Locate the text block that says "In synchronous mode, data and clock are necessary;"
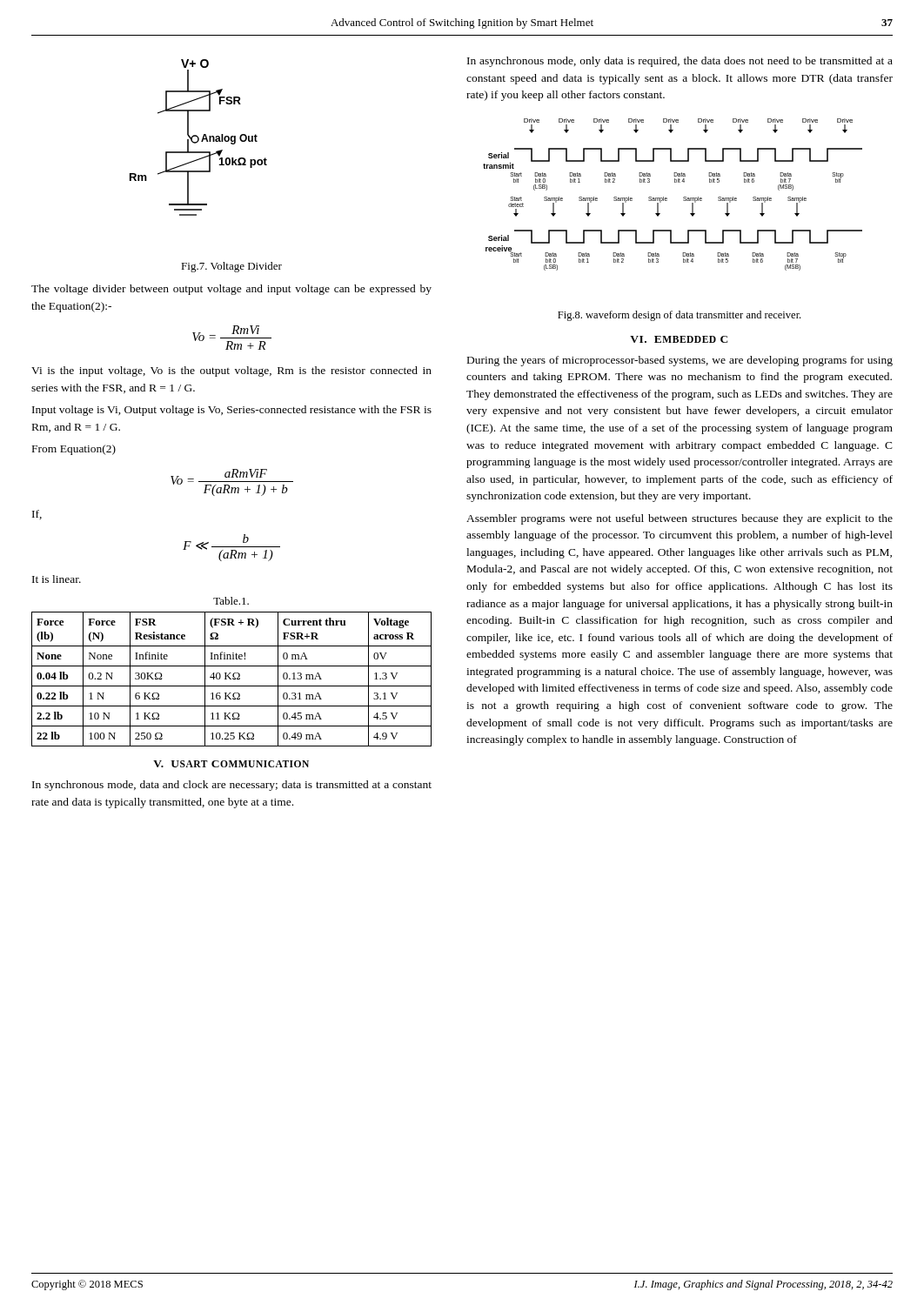 click(231, 793)
